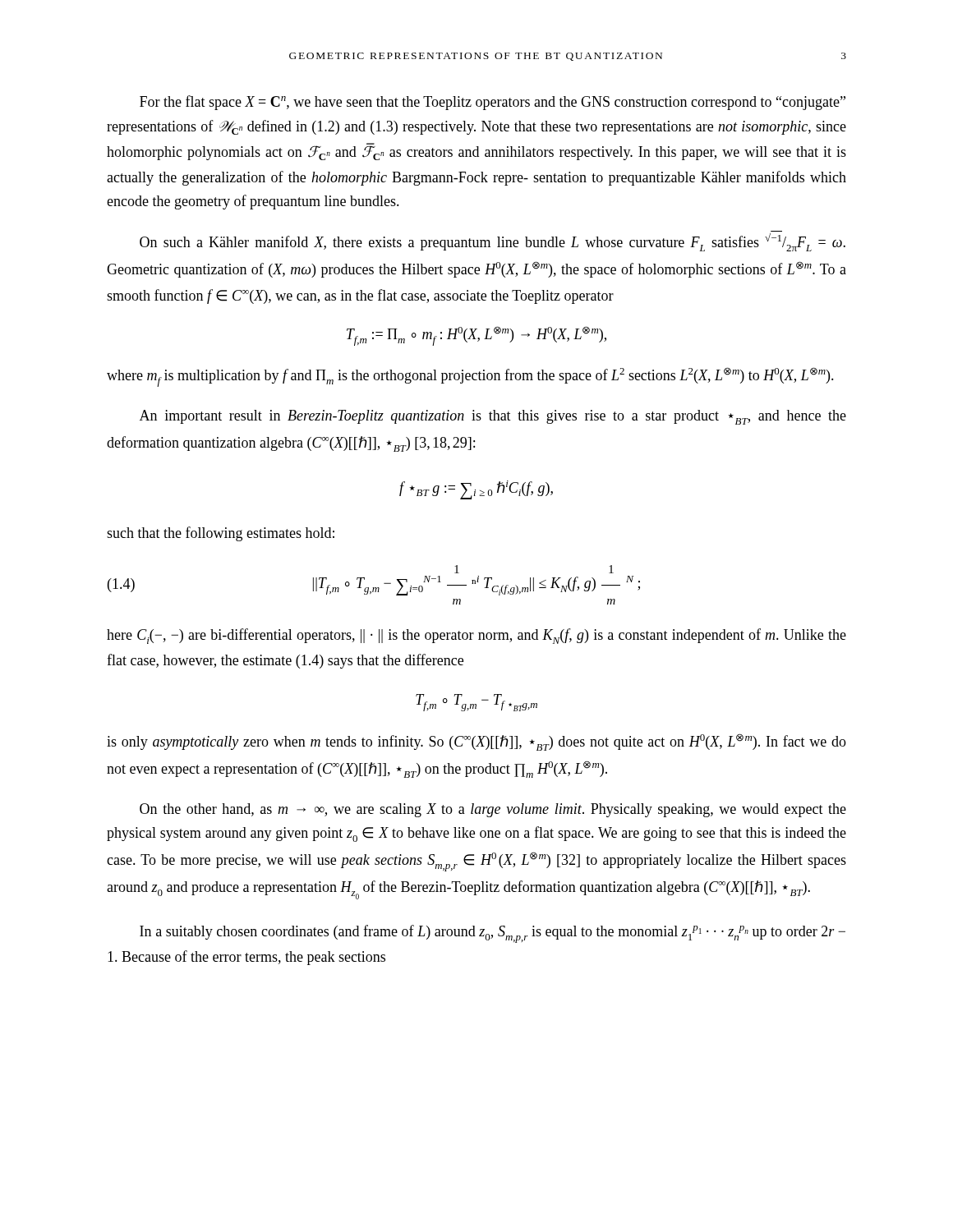This screenshot has height=1232, width=953.
Task: Select the formula with the text "f ⋆BT g := ∑i"
Action: (x=476, y=488)
